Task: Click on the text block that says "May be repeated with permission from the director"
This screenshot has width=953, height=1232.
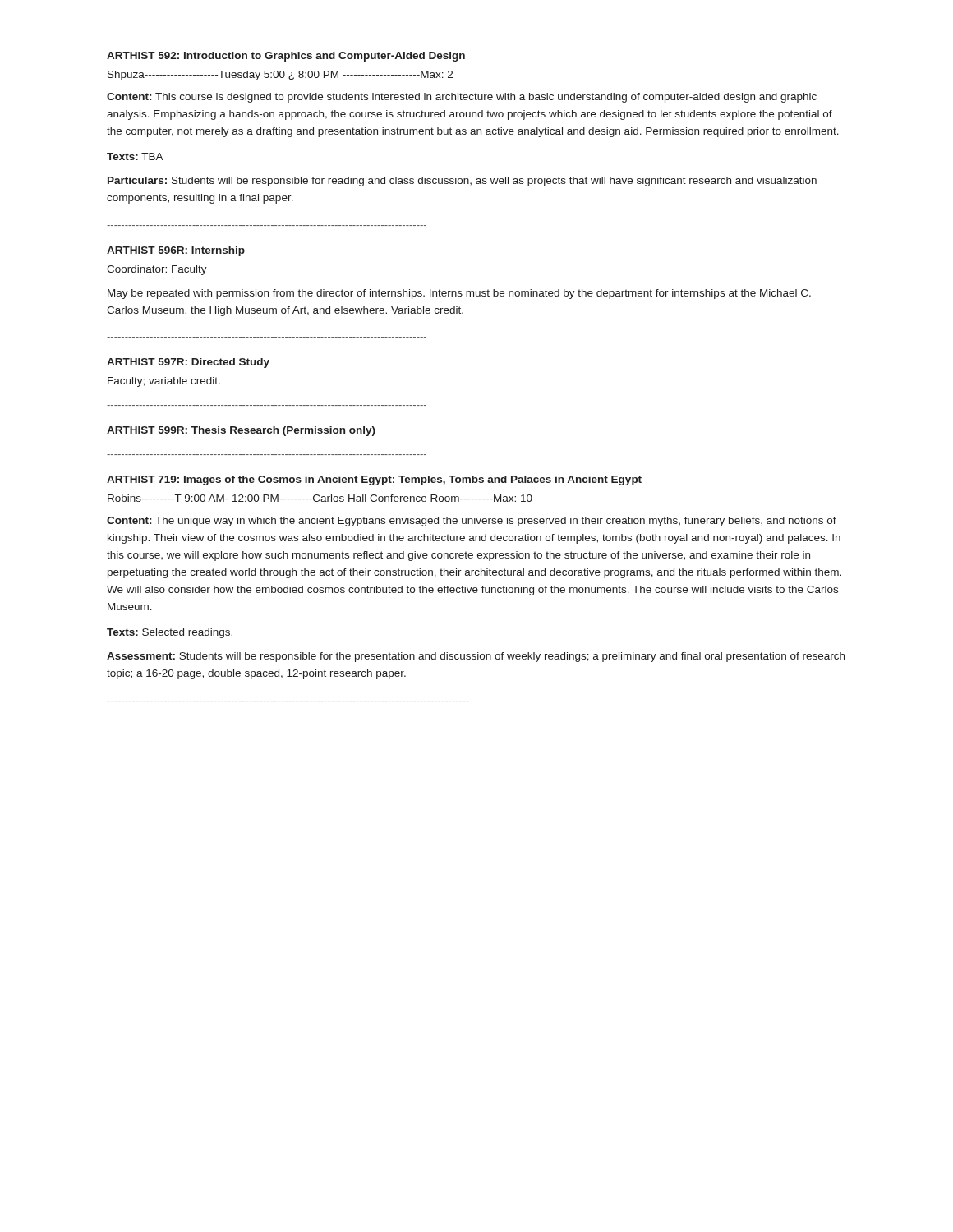Action: tap(459, 301)
